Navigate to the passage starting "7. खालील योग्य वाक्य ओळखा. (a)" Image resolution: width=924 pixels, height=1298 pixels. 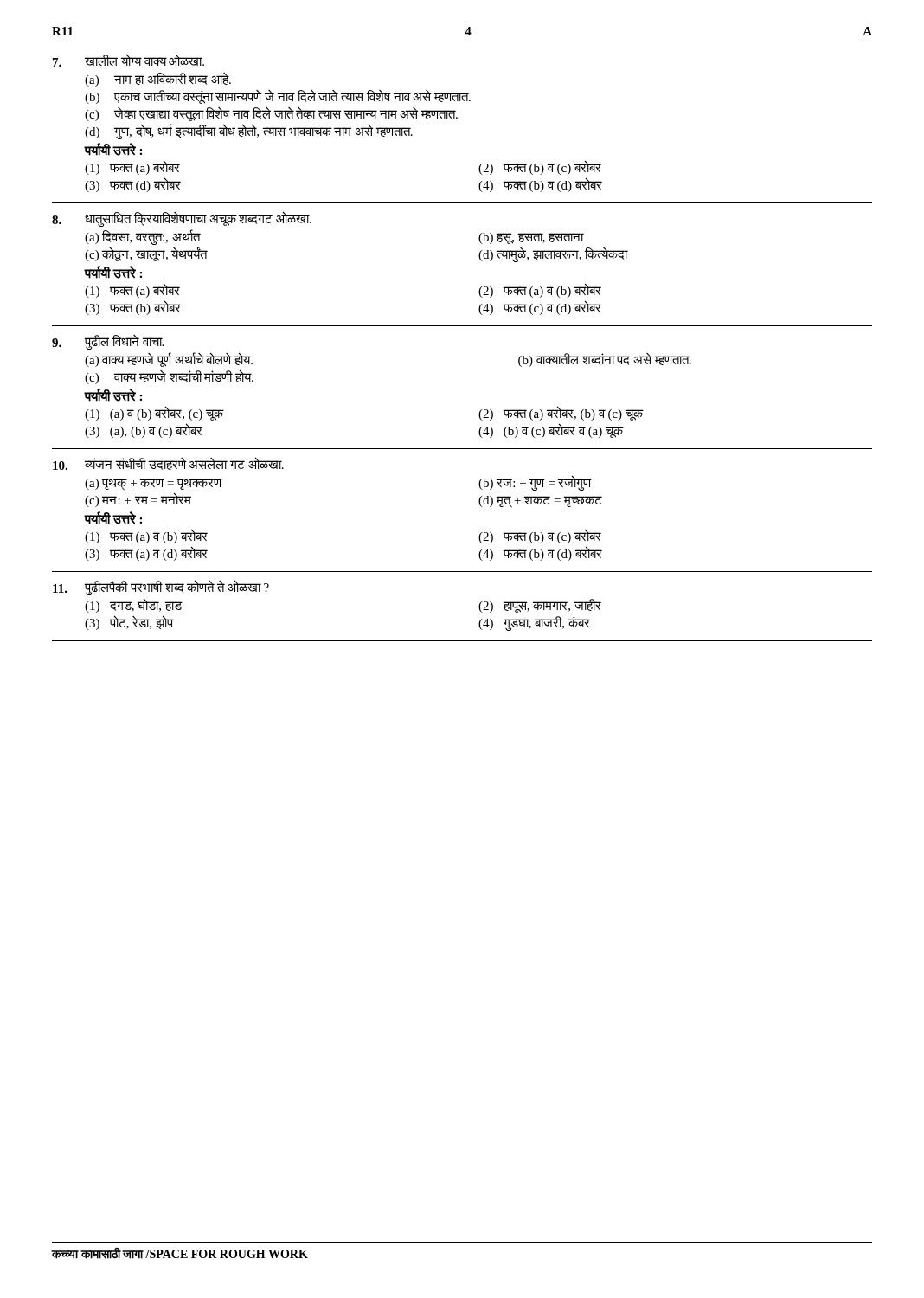tap(462, 125)
